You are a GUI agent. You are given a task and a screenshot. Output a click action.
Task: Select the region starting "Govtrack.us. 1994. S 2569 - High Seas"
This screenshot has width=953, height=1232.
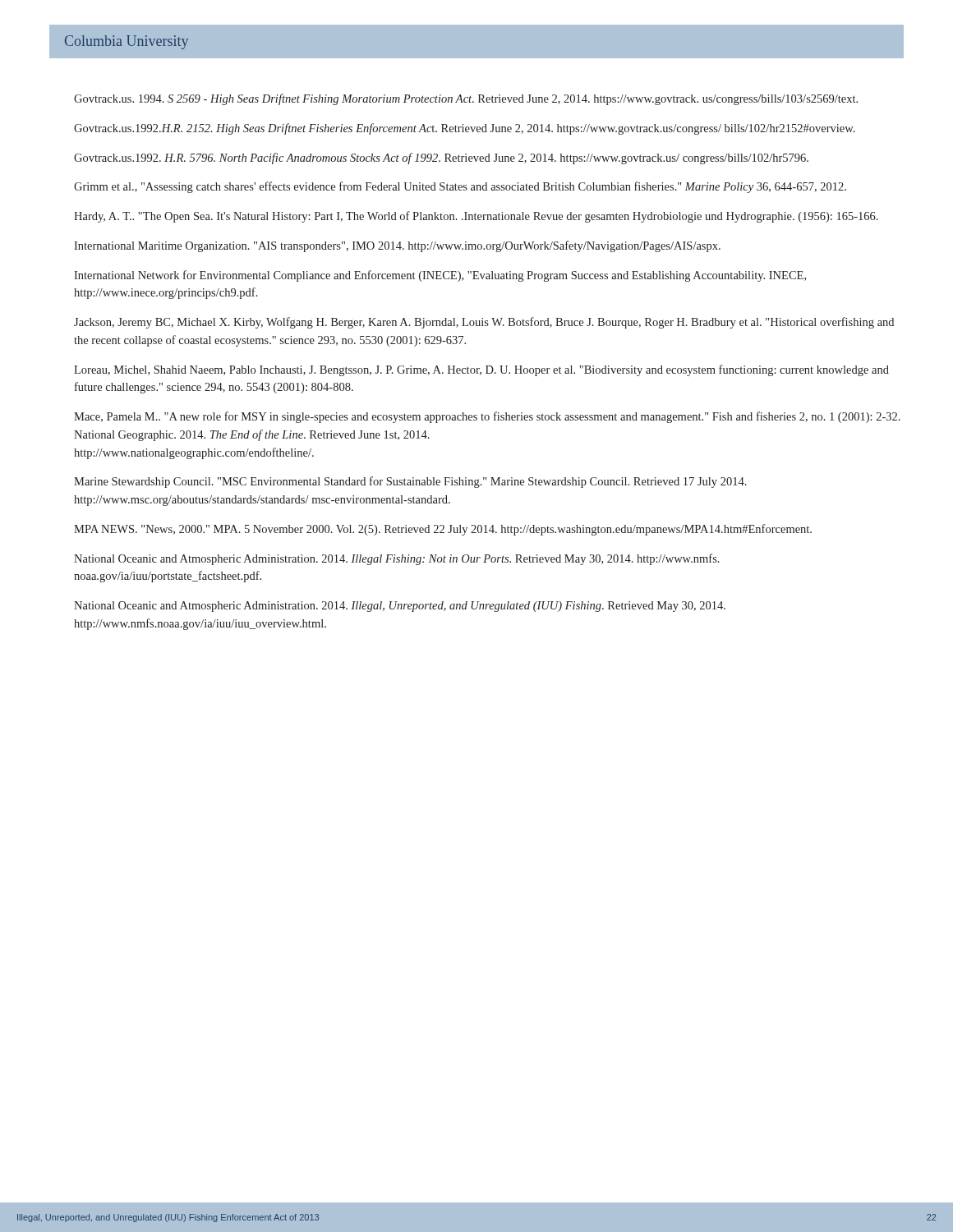454,99
